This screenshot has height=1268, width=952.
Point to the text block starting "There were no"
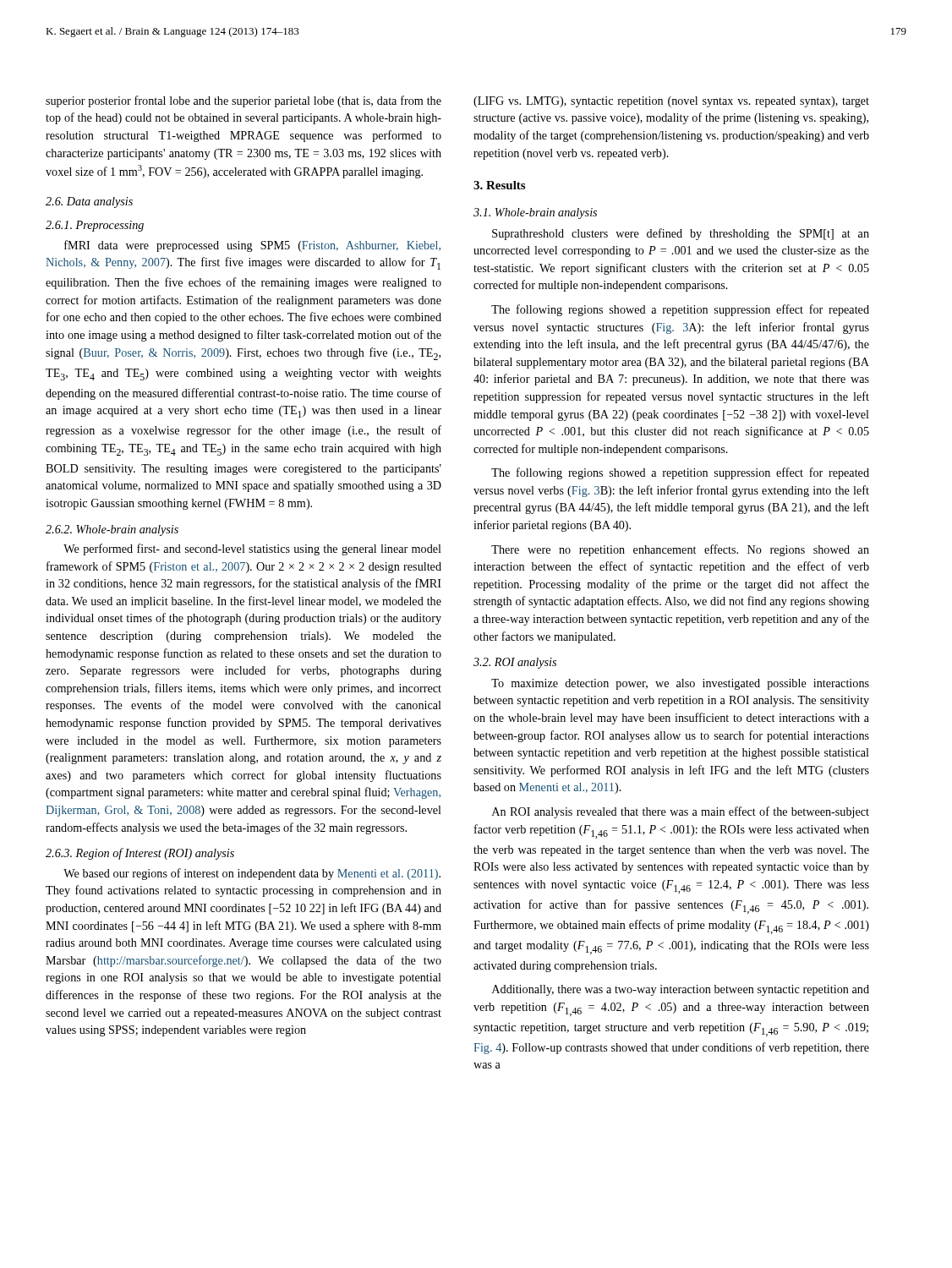(671, 593)
